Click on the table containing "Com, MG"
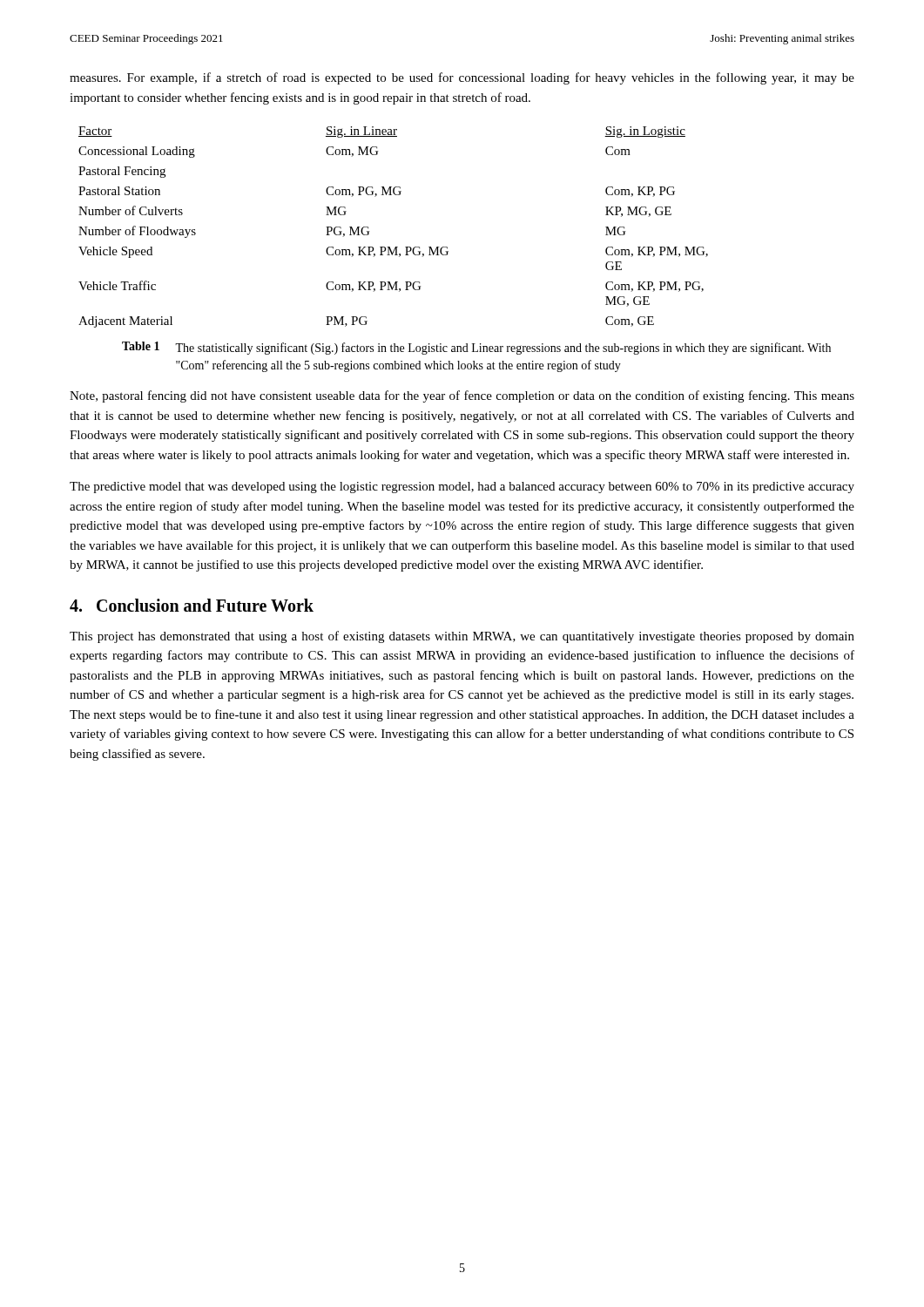 coord(462,226)
